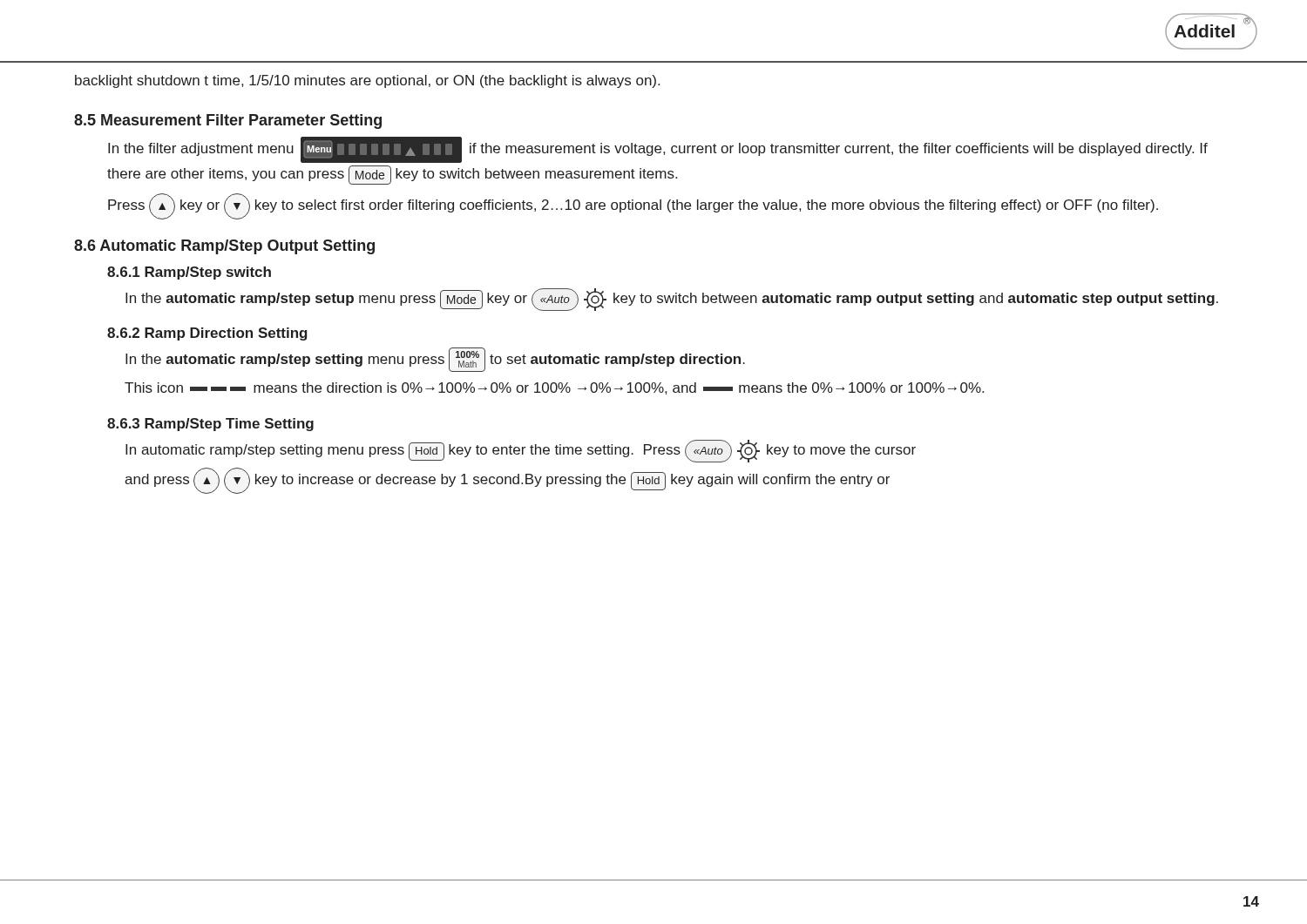Locate the block of text that opens with "In the automatic ramp/step setting menu"
1307x924 pixels.
click(x=435, y=359)
